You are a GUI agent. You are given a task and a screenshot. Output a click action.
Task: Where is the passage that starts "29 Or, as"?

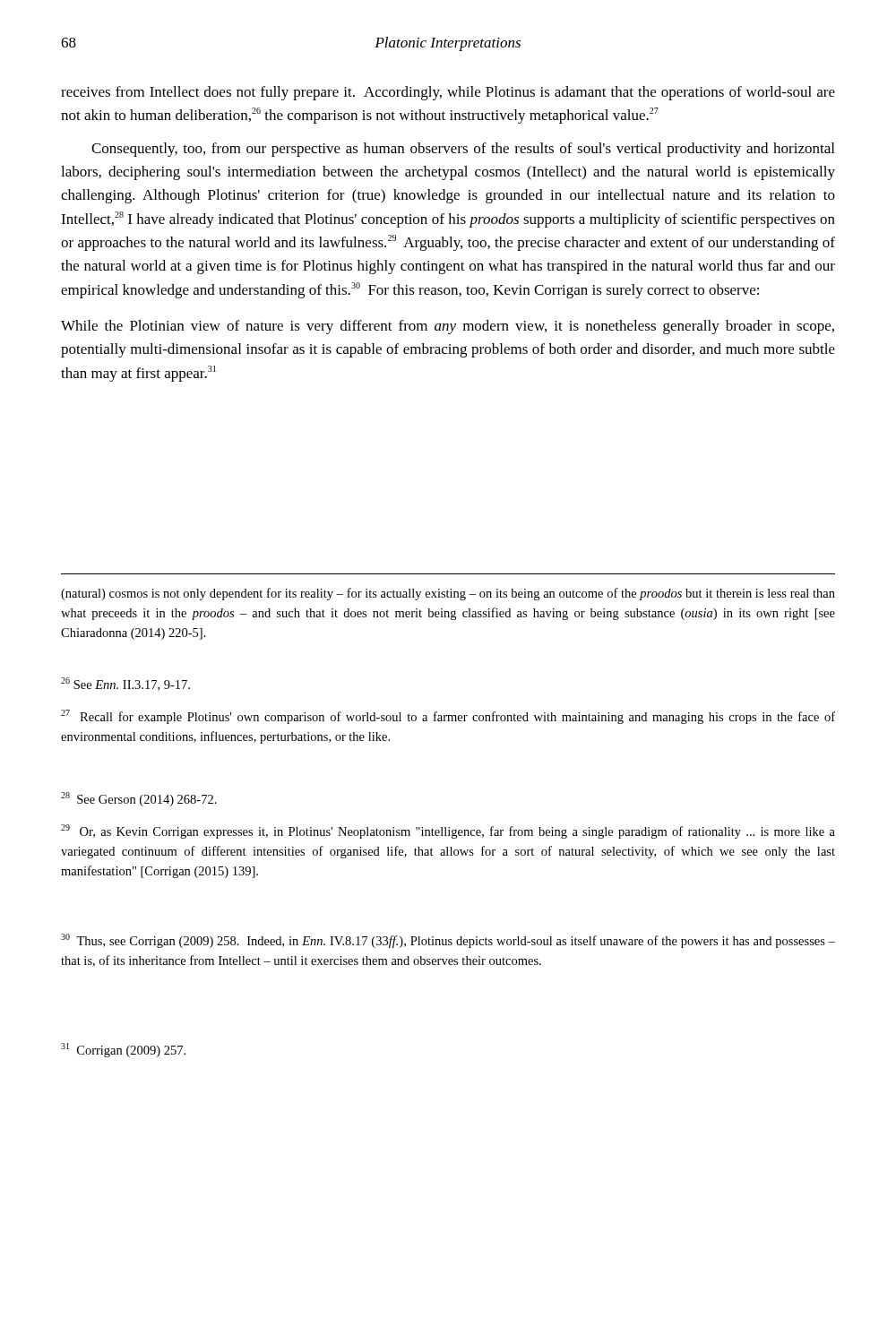pos(448,852)
